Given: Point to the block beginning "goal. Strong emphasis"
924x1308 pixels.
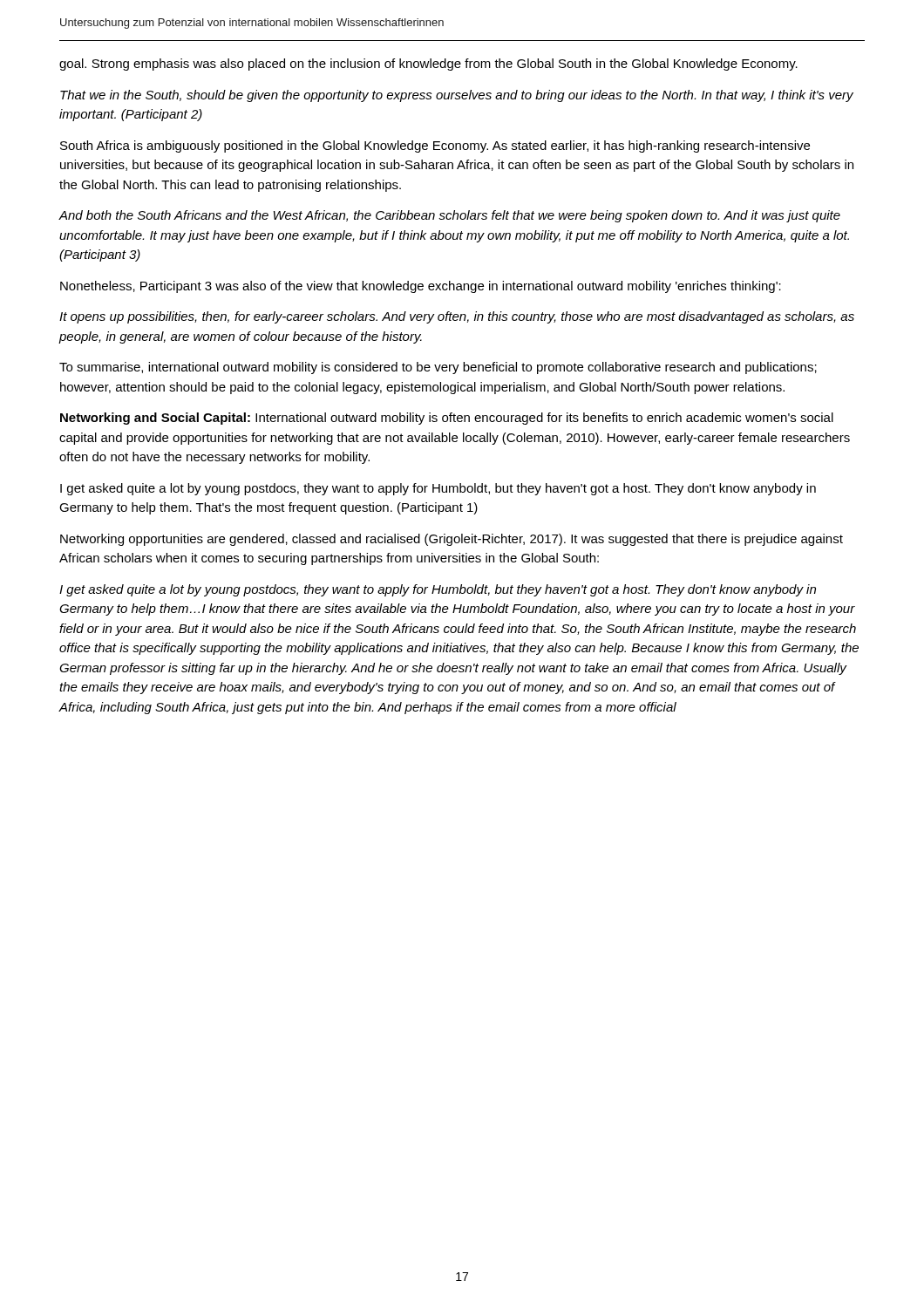Looking at the screenshot, I should coord(462,64).
